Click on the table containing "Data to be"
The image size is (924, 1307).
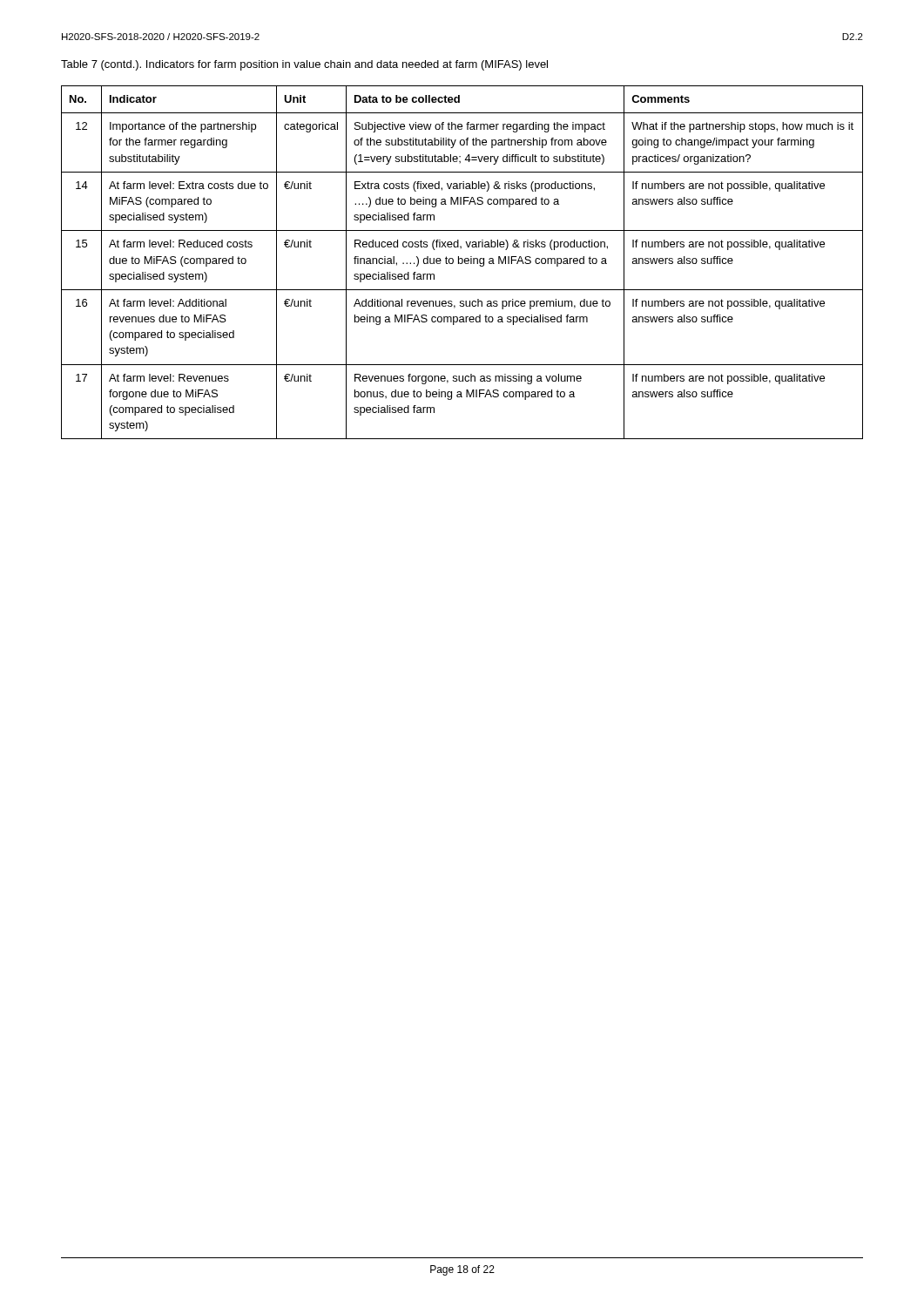pyautogui.click(x=462, y=262)
